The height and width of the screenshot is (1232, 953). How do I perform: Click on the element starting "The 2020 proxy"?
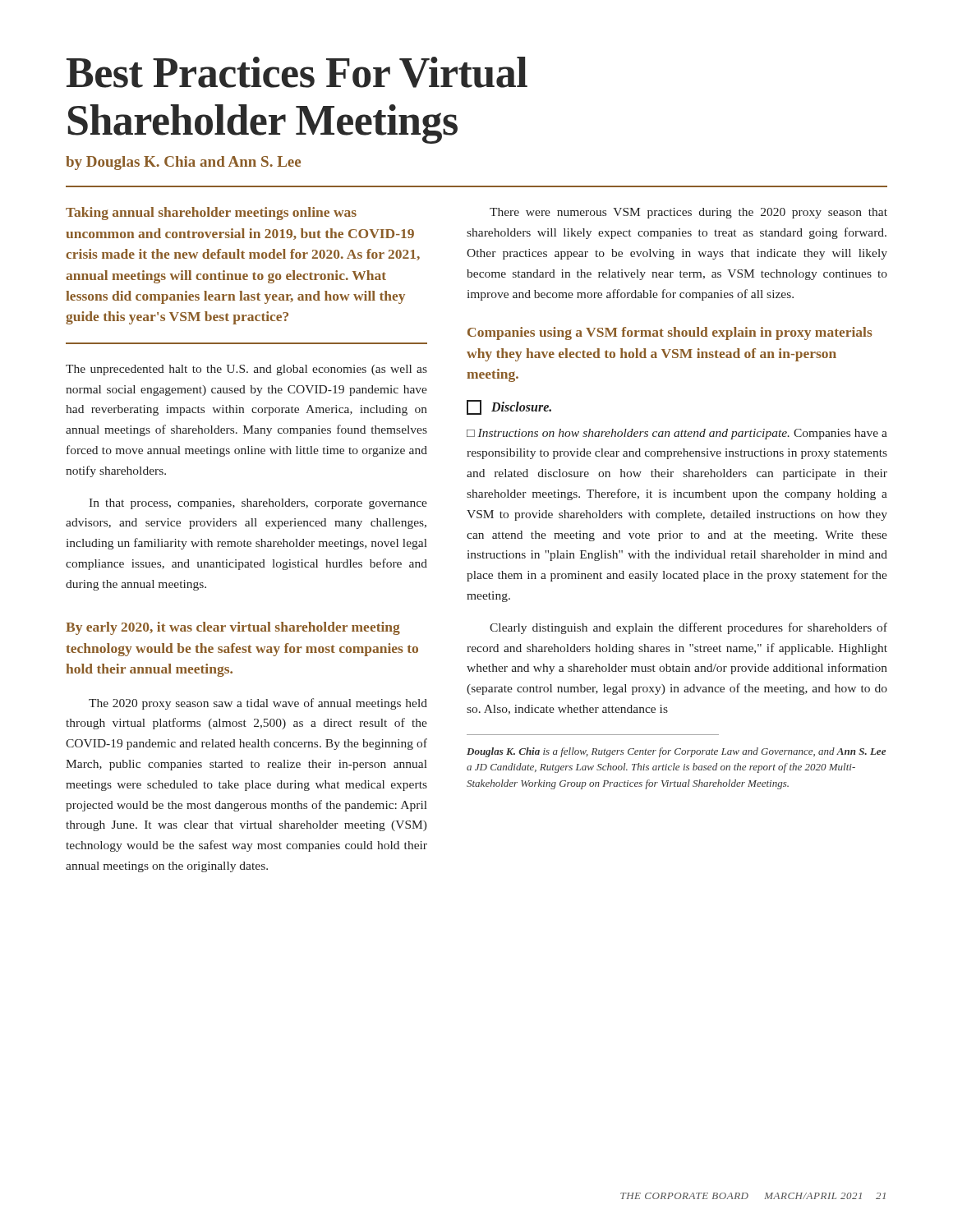(x=246, y=784)
